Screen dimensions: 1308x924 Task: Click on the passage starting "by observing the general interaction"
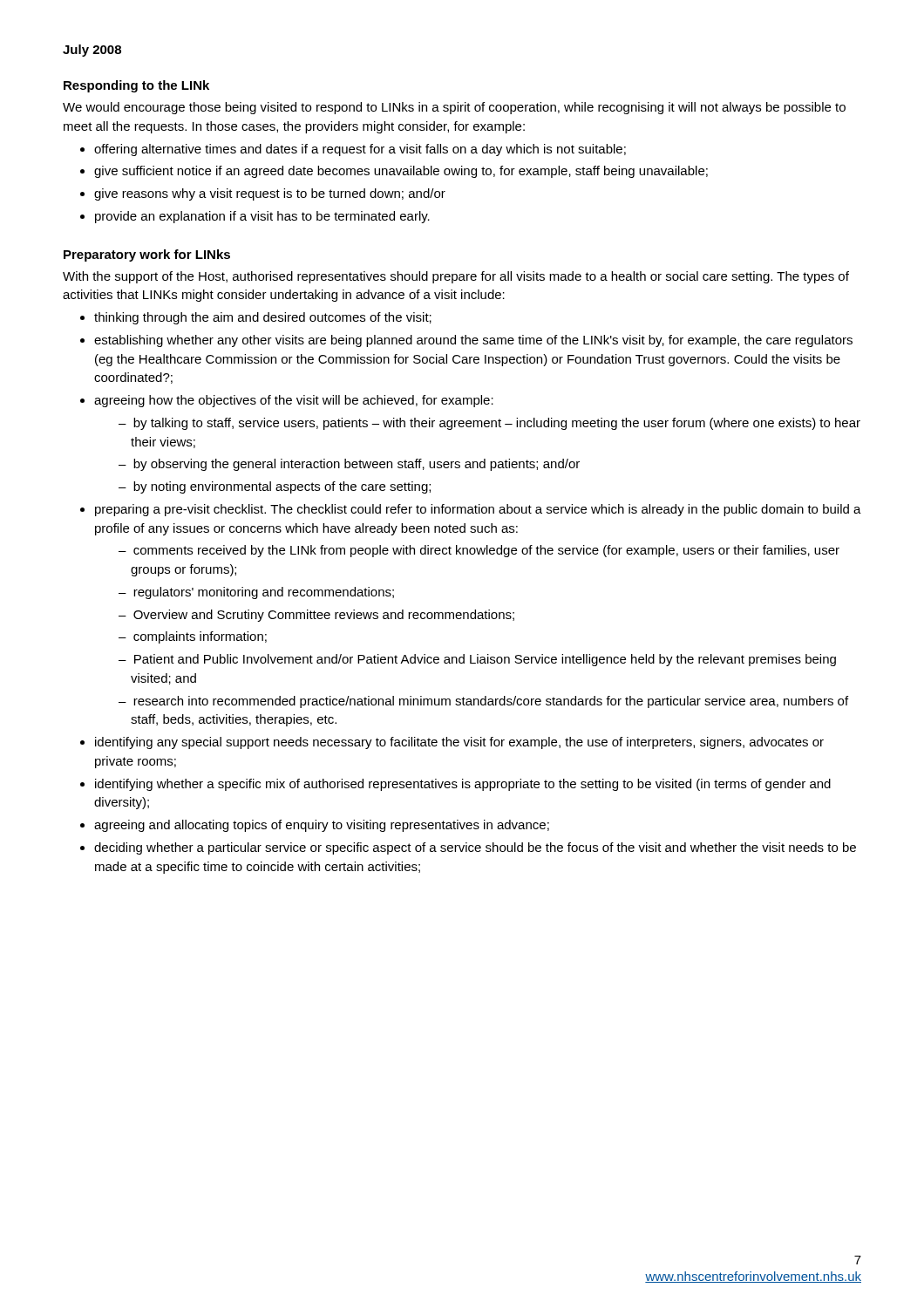(356, 464)
